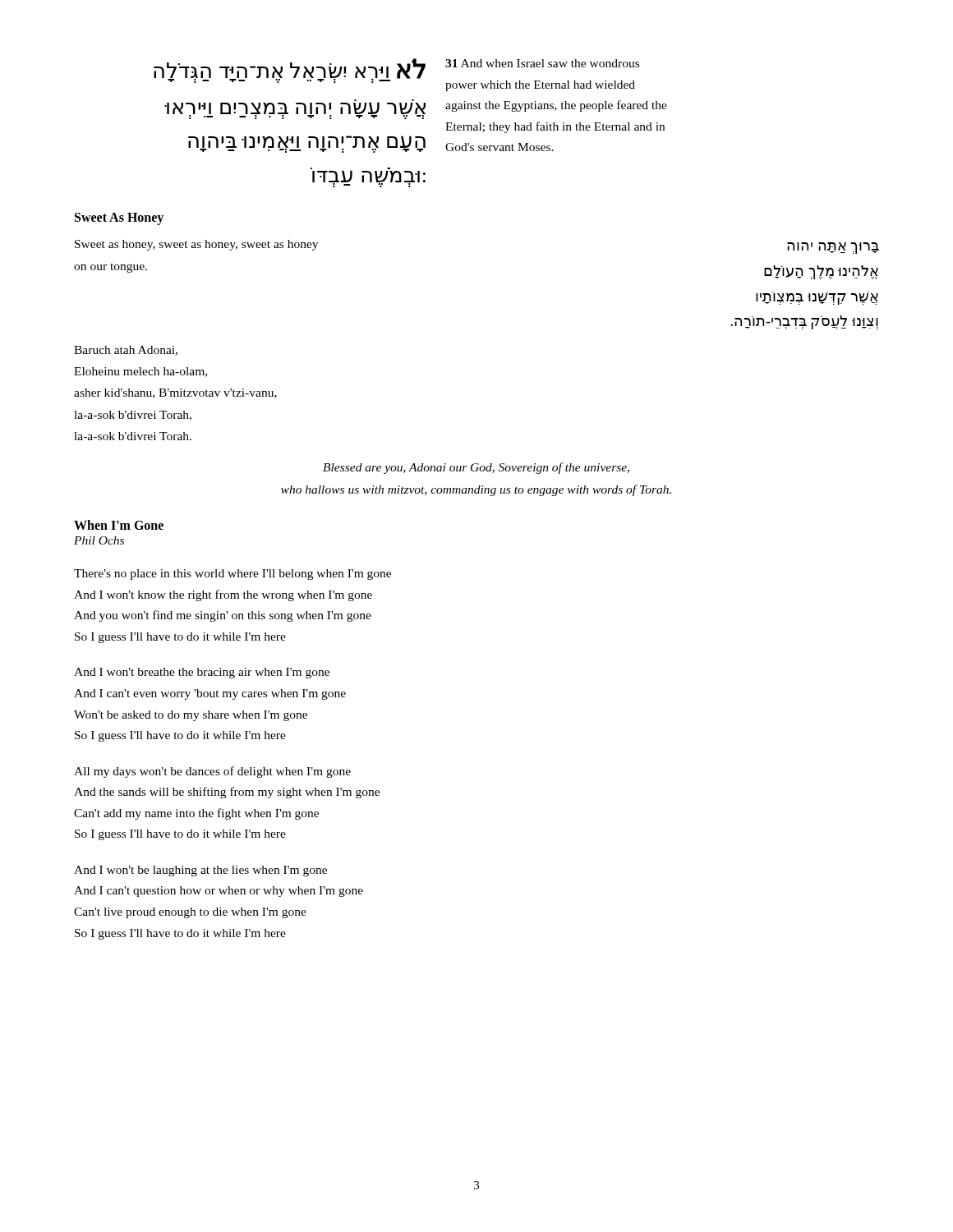
Task: Find the text block that says "לֹא וַיַּרְא יִשְׂרָאֵל"
Action: [x=476, y=121]
